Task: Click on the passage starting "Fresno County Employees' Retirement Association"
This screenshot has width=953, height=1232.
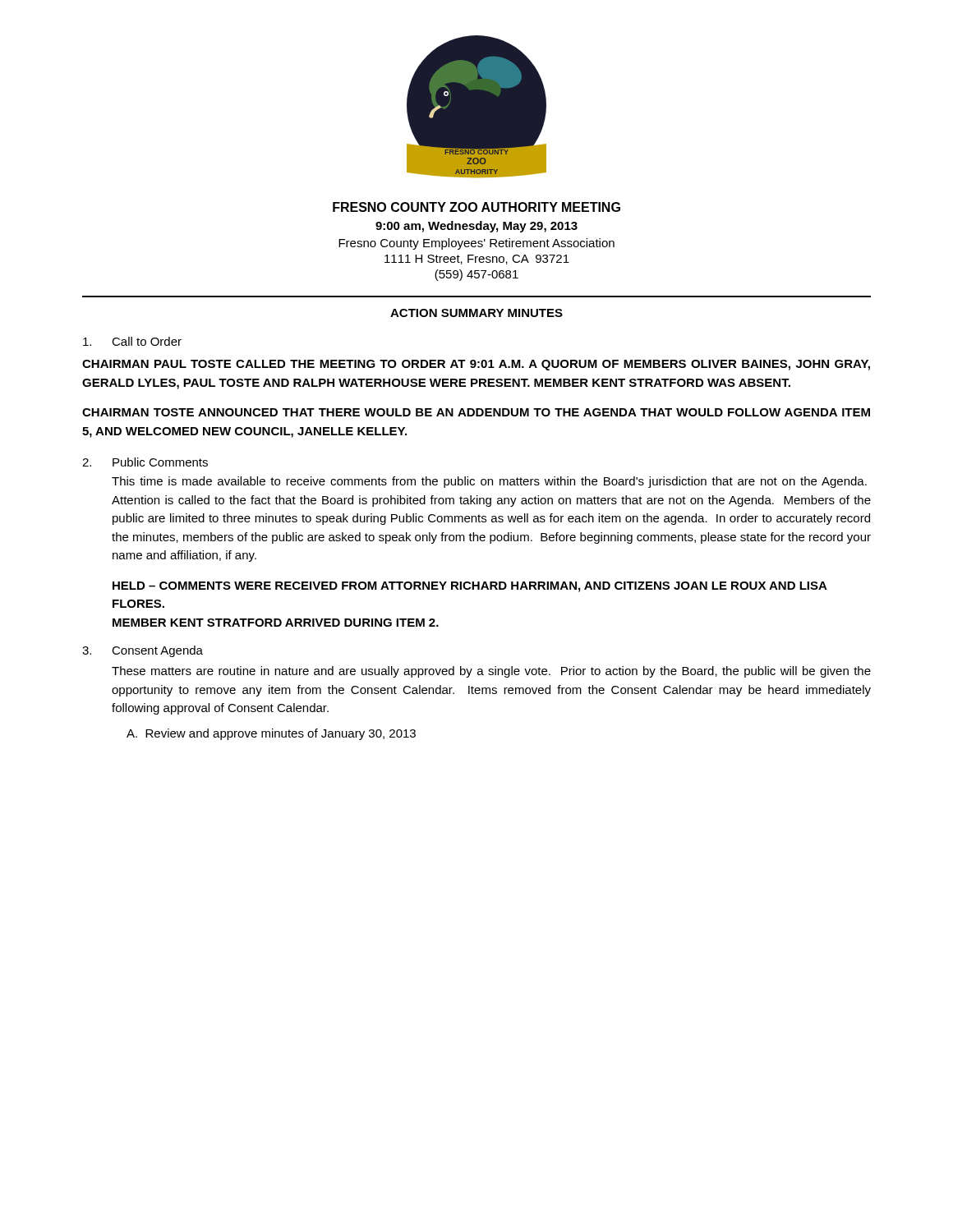Action: point(476,243)
